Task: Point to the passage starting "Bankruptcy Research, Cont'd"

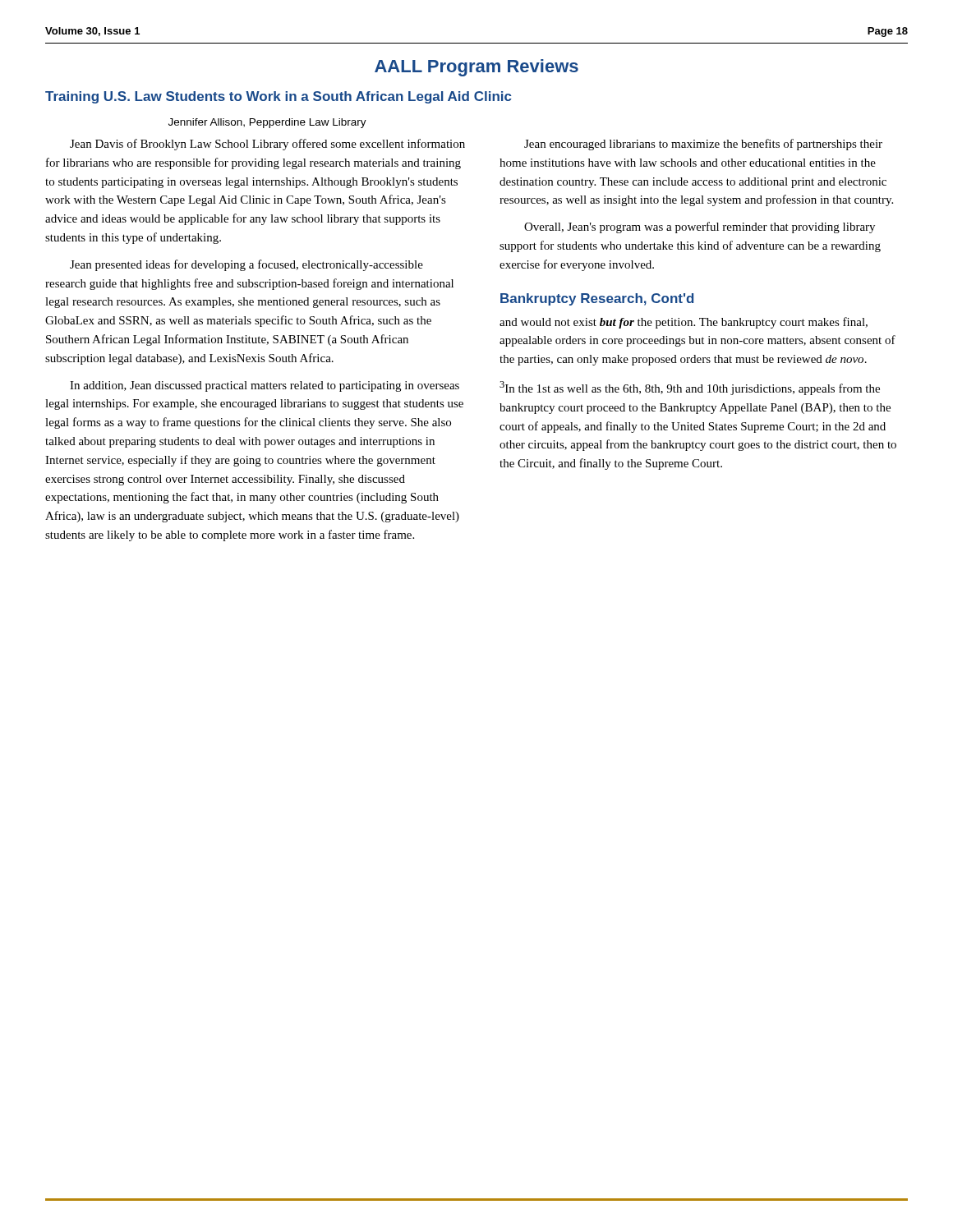Action: pos(597,298)
